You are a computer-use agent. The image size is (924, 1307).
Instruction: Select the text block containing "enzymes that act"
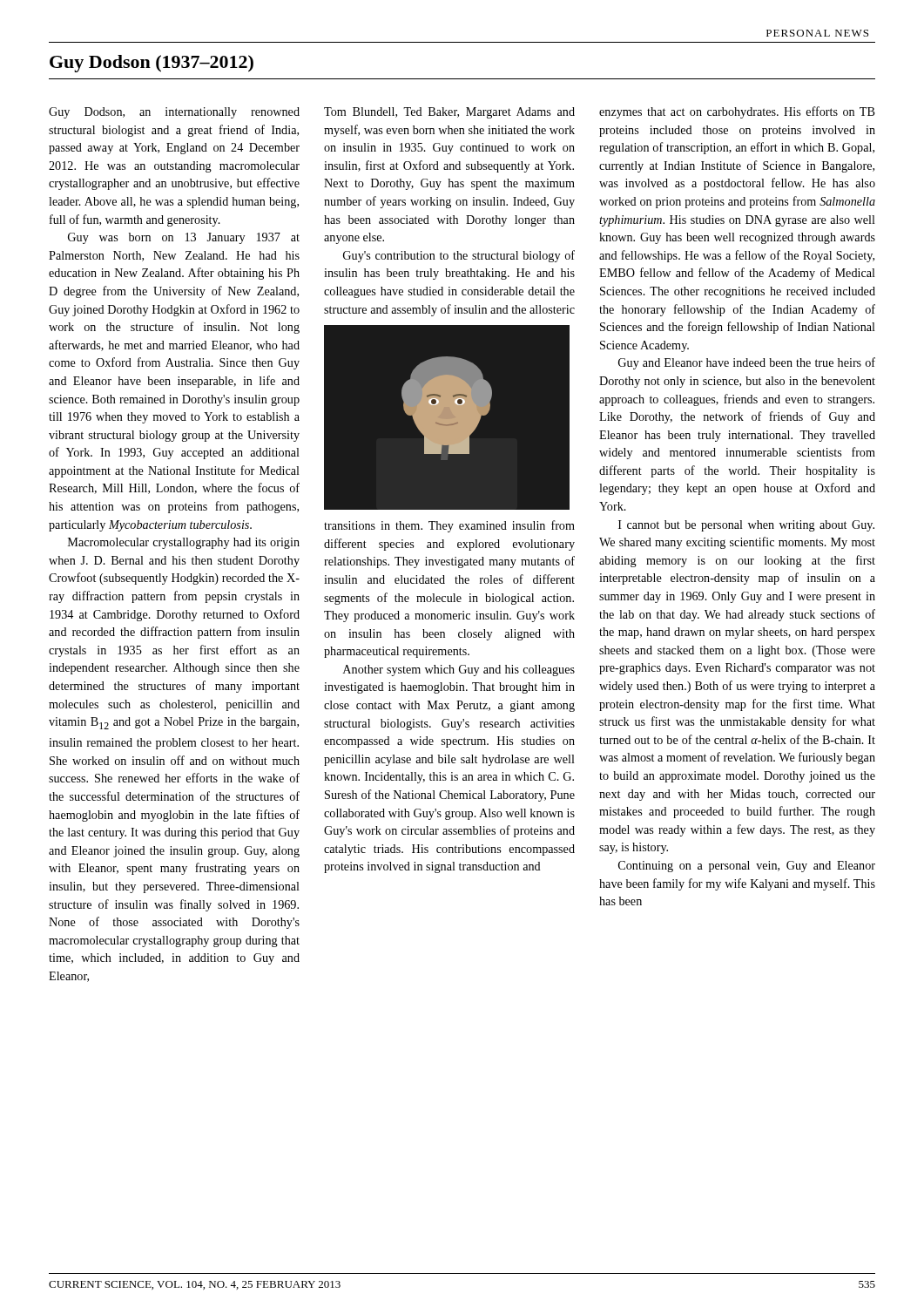[737, 112]
